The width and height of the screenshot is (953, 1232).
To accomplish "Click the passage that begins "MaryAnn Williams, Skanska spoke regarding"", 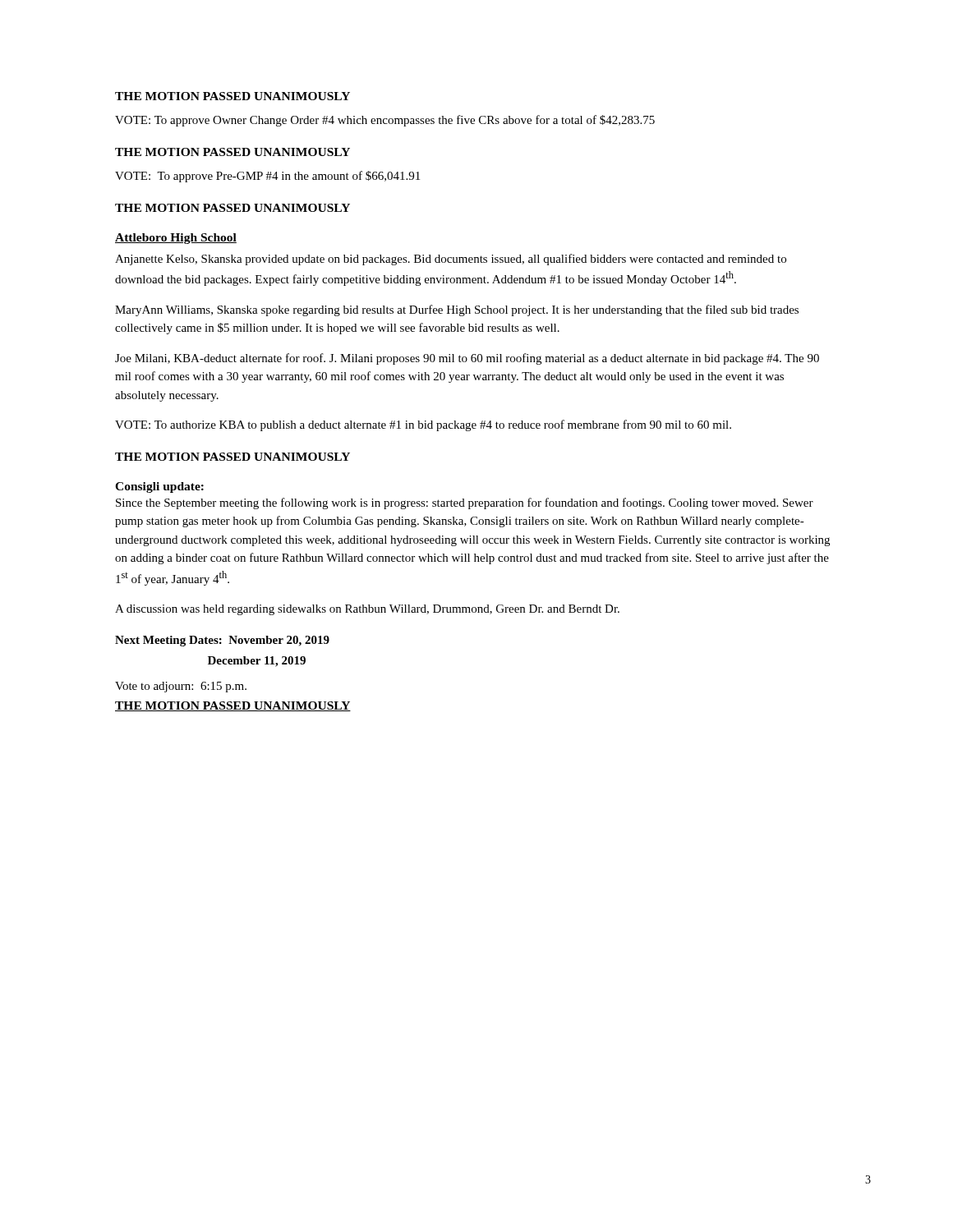I will (x=457, y=318).
